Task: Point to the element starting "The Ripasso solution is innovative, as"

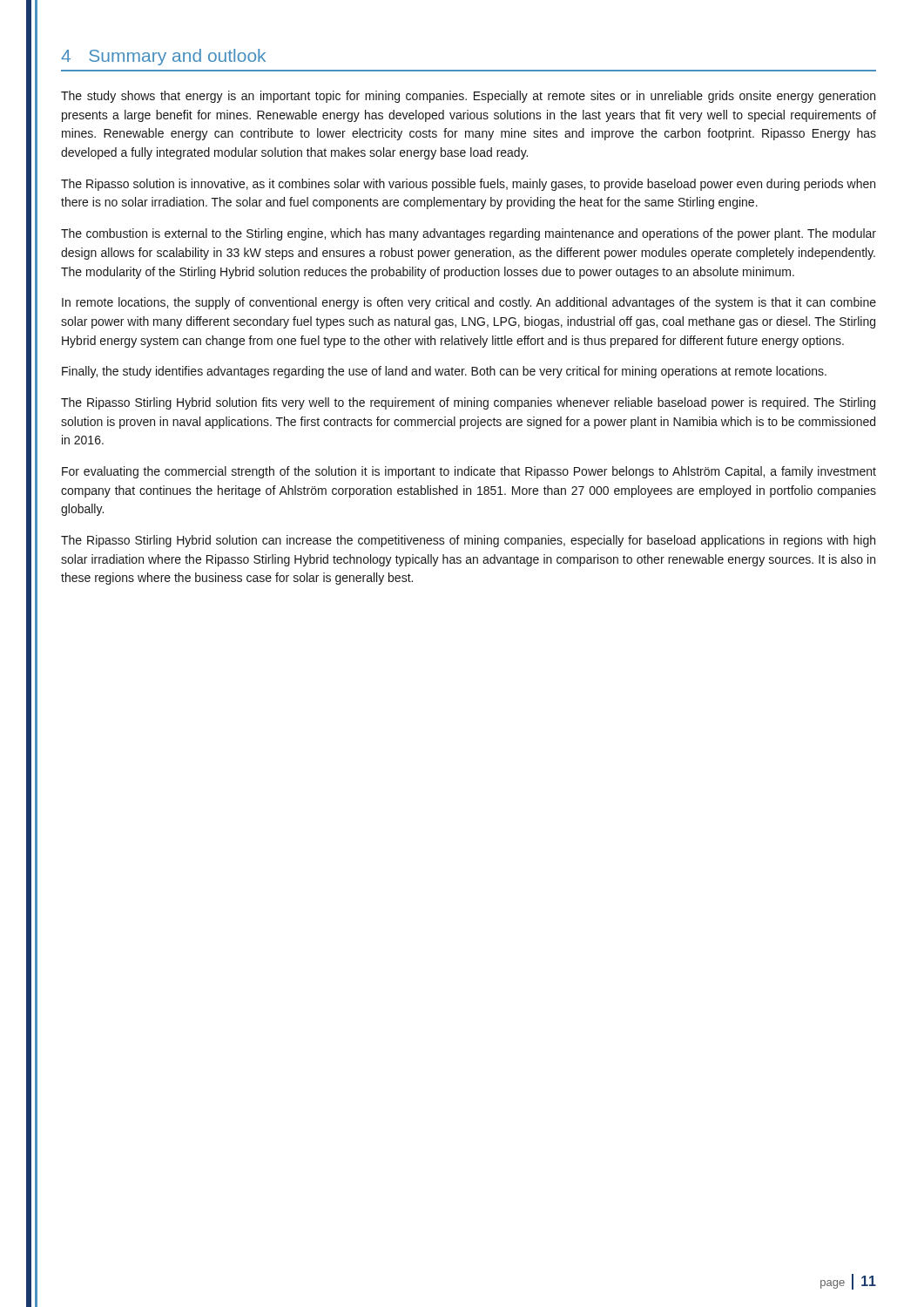Action: [x=469, y=193]
